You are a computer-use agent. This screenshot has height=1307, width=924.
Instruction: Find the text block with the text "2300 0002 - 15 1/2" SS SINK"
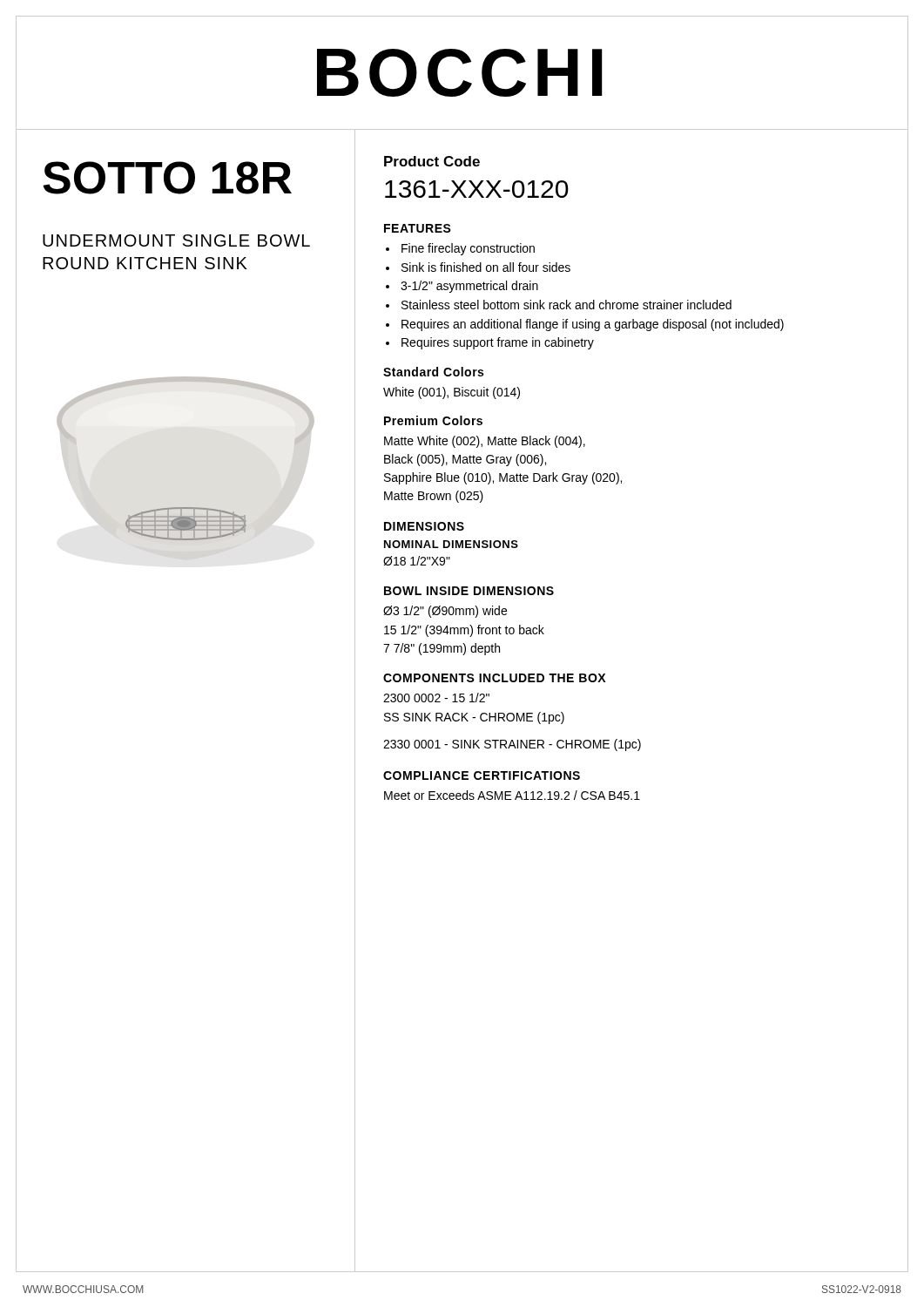pos(474,707)
